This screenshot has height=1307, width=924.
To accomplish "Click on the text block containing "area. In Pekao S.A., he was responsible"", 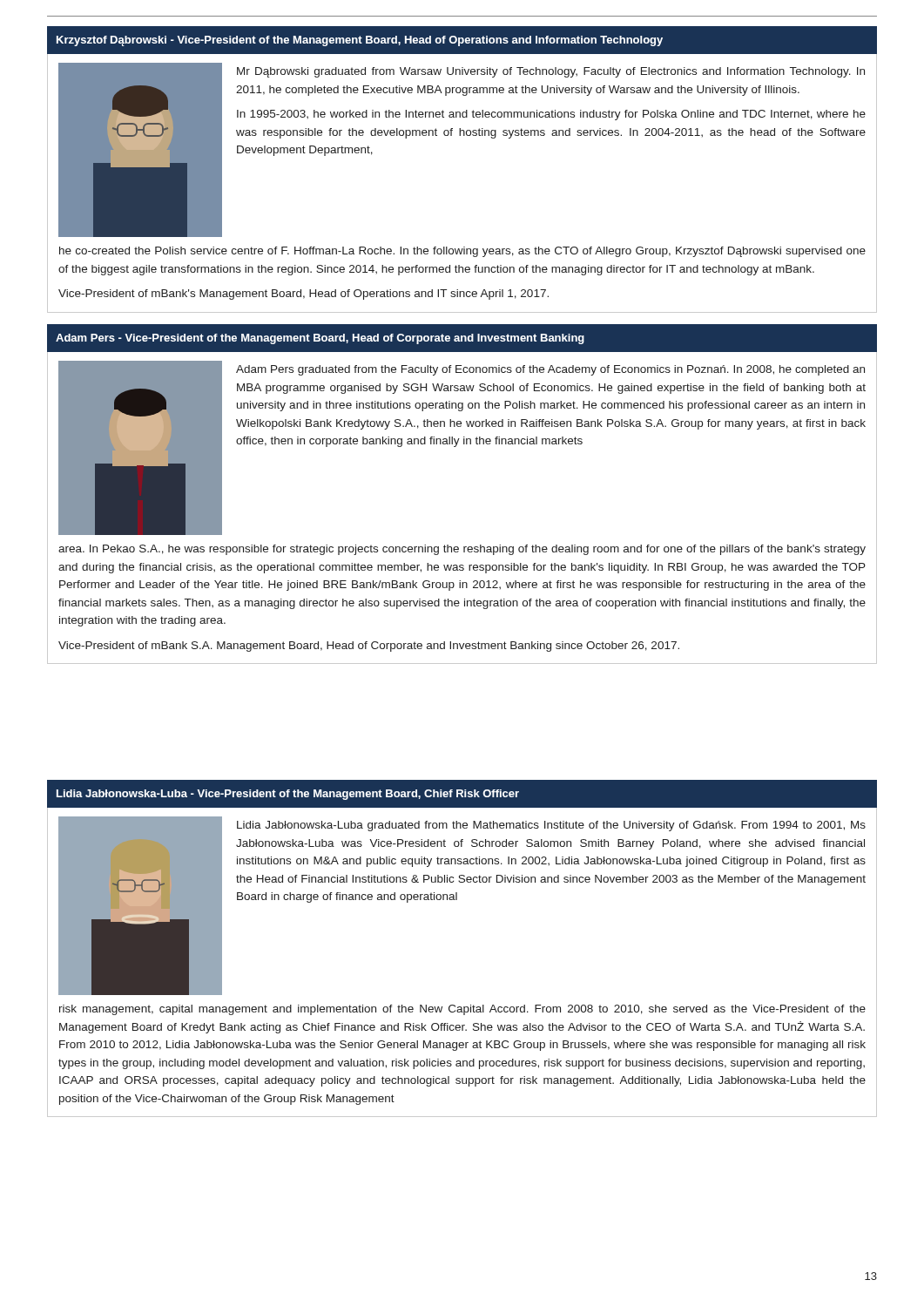I will [x=462, y=584].
